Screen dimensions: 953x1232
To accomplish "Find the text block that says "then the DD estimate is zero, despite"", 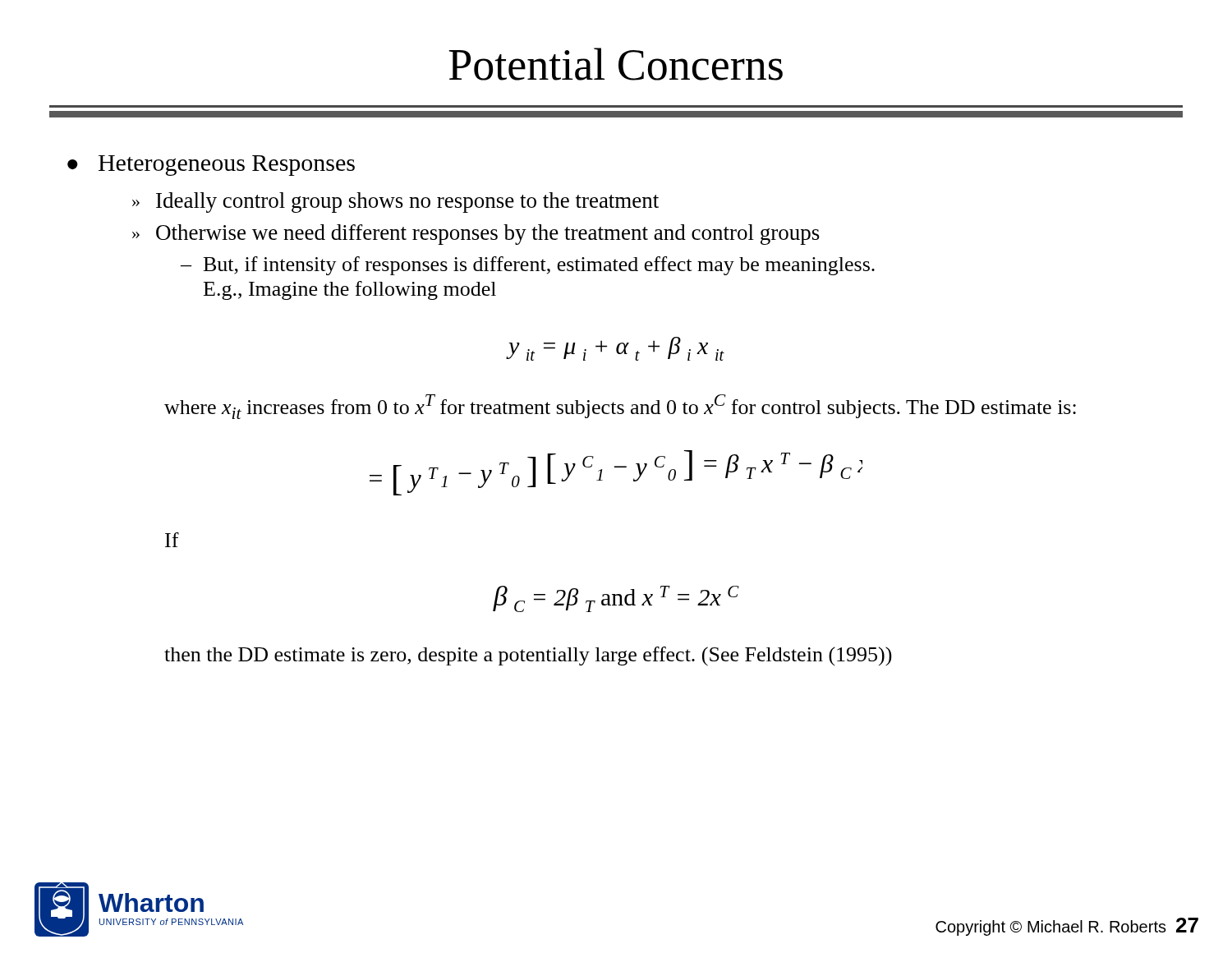I will [528, 655].
